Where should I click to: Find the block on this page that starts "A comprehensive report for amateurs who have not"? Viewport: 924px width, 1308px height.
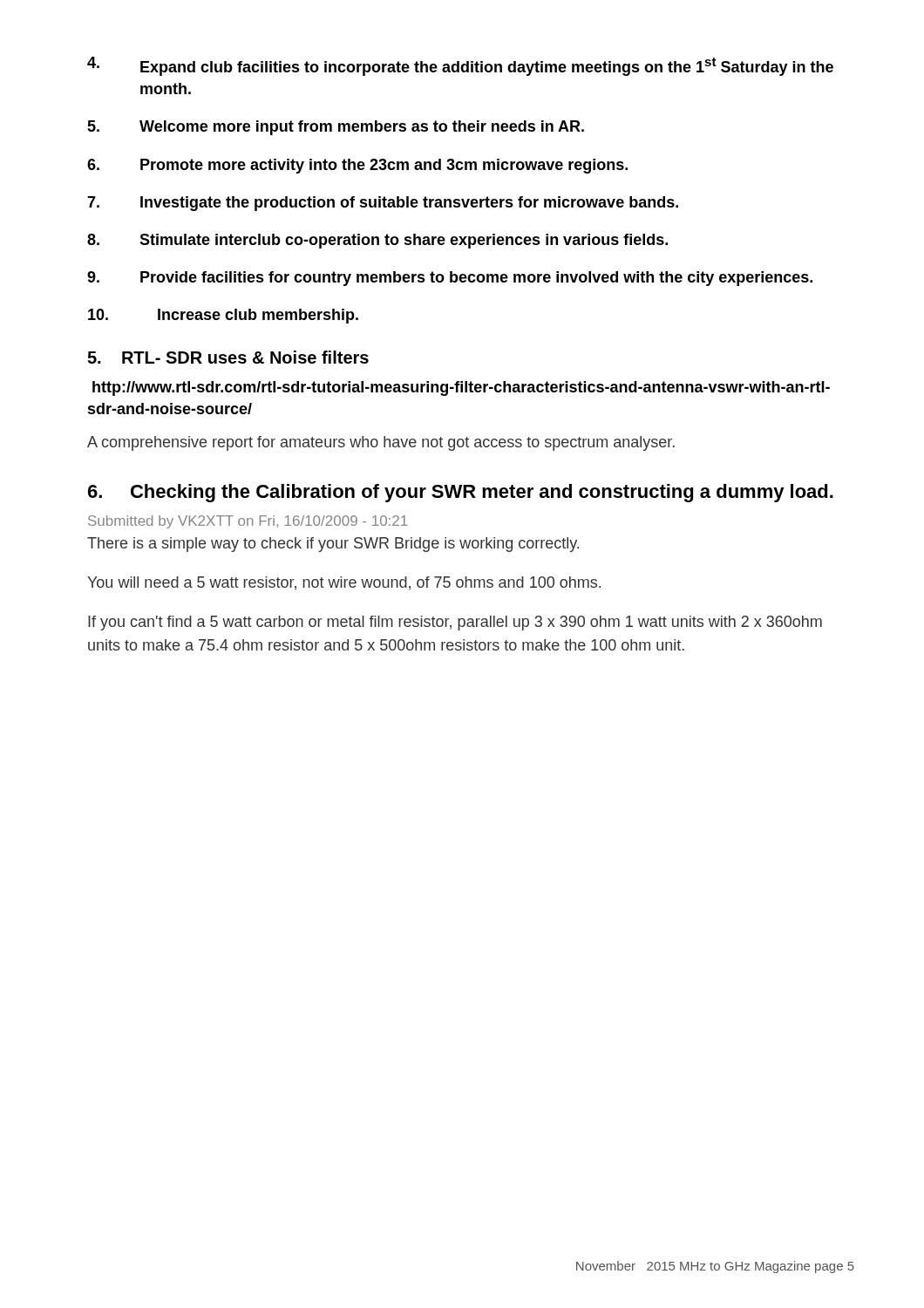[x=382, y=442]
